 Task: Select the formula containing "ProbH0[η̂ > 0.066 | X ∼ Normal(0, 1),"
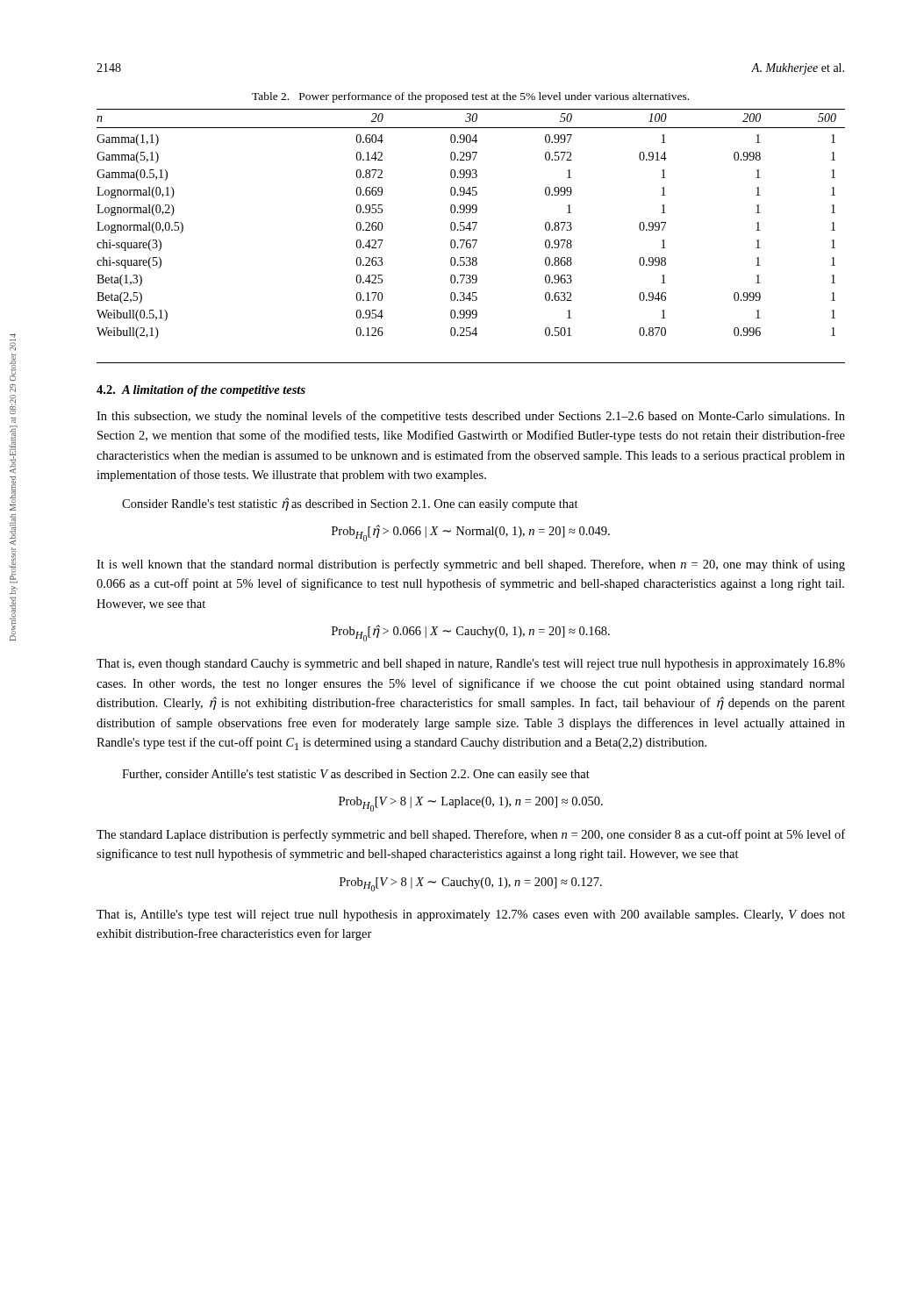471,534
